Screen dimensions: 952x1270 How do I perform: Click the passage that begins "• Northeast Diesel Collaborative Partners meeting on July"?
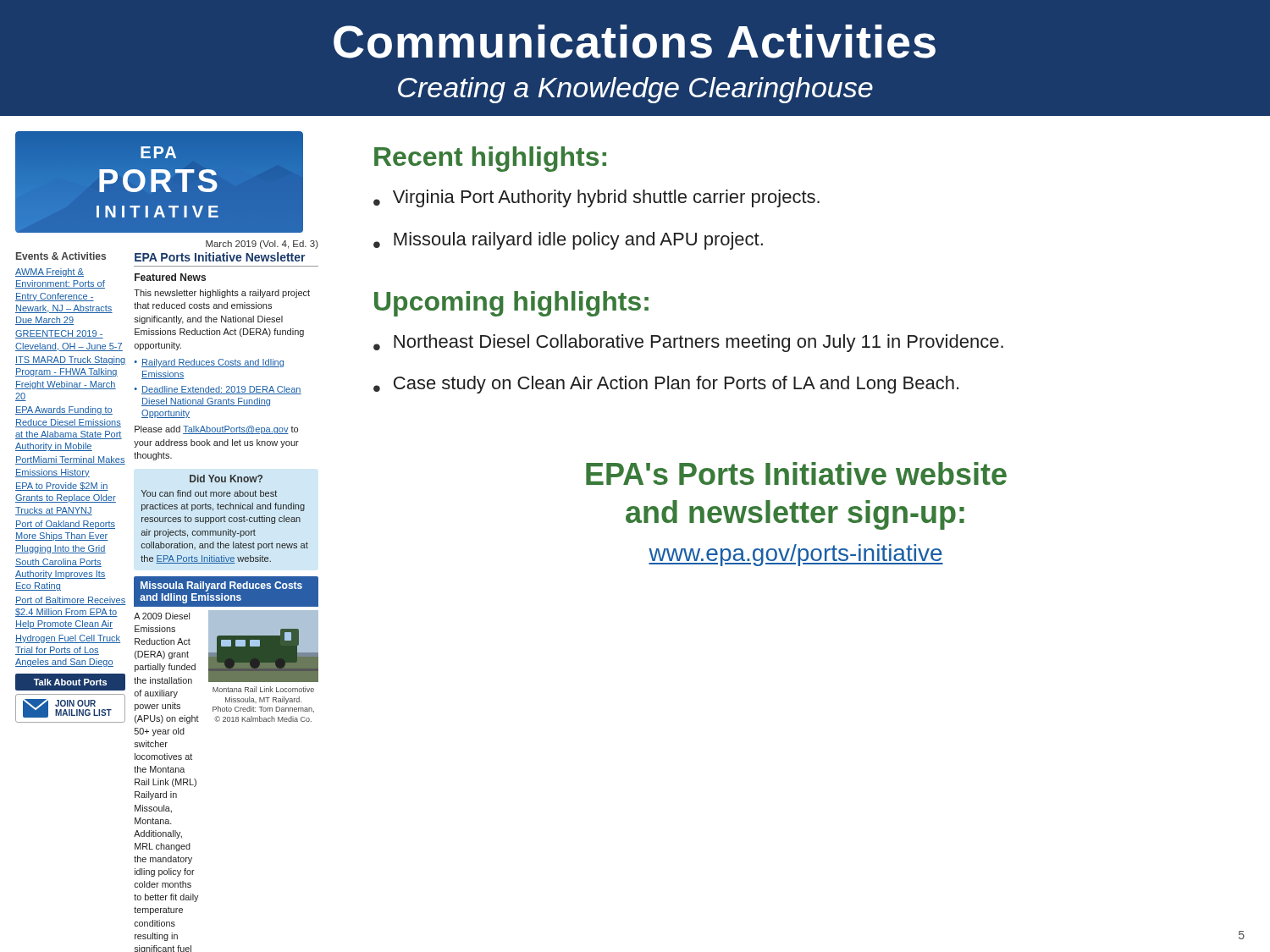[x=689, y=346]
